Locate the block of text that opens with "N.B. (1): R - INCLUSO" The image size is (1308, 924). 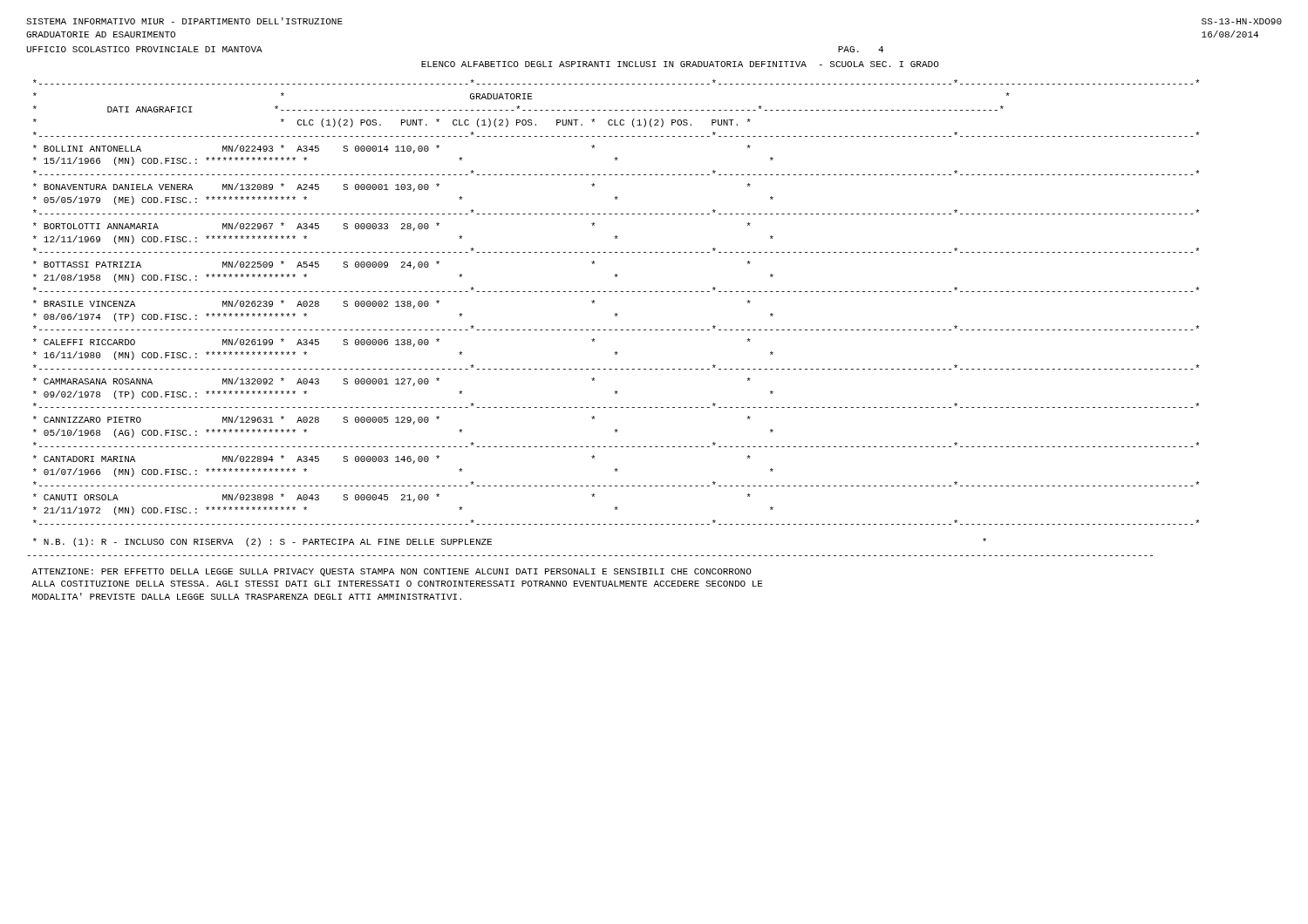click(x=654, y=549)
